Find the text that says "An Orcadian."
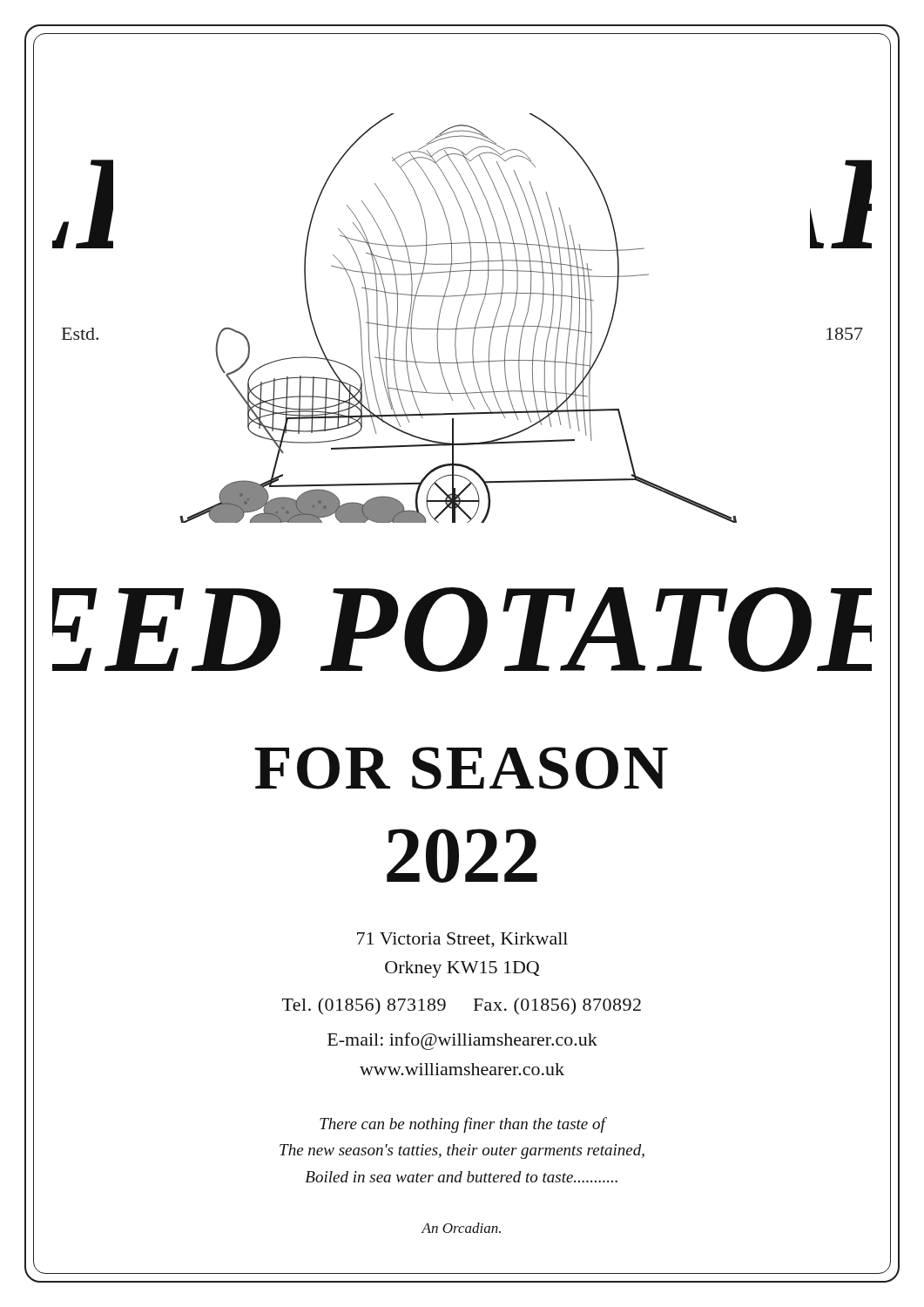The height and width of the screenshot is (1307, 924). [462, 1228]
